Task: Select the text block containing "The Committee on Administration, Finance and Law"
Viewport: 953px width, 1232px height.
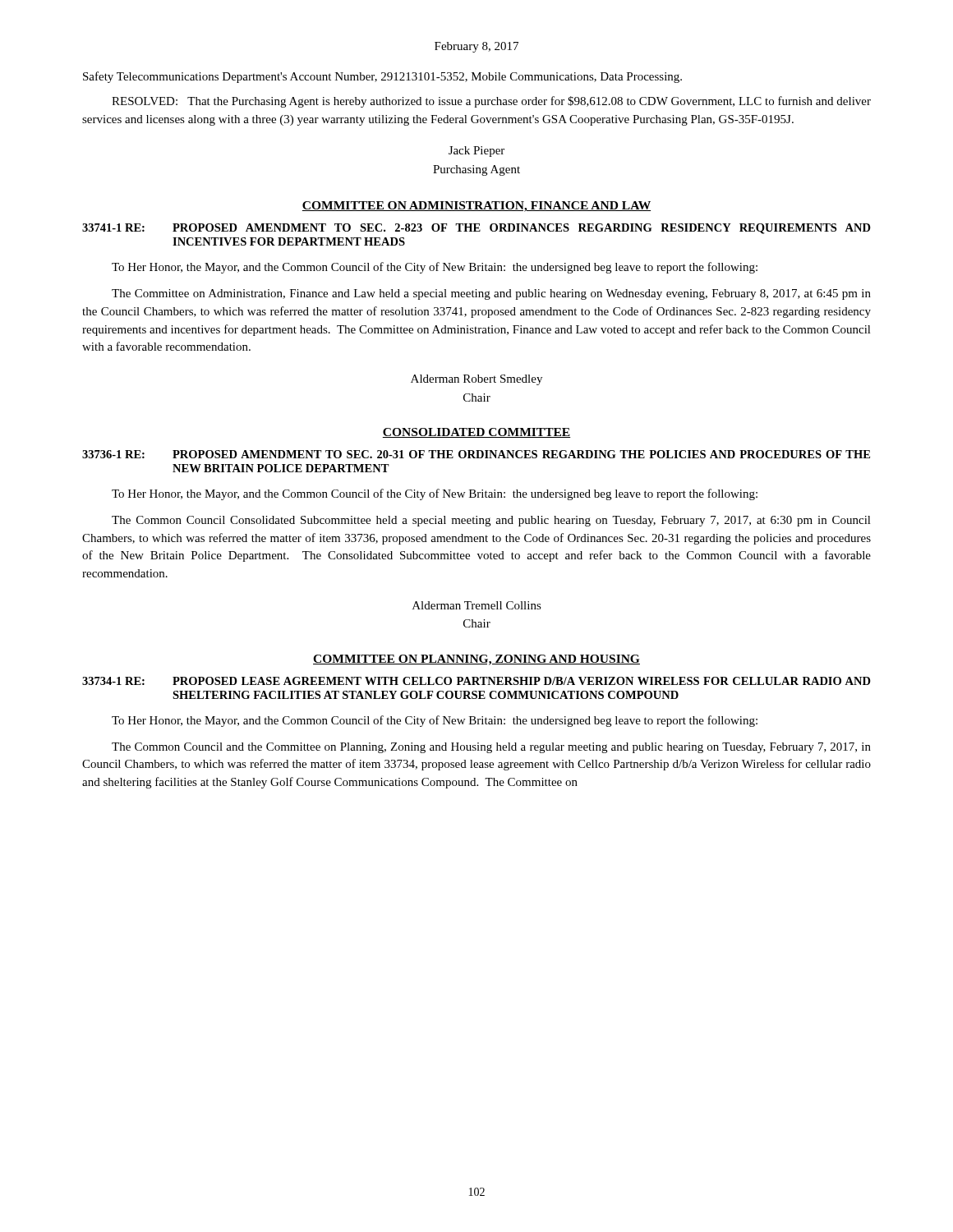Action: [476, 320]
